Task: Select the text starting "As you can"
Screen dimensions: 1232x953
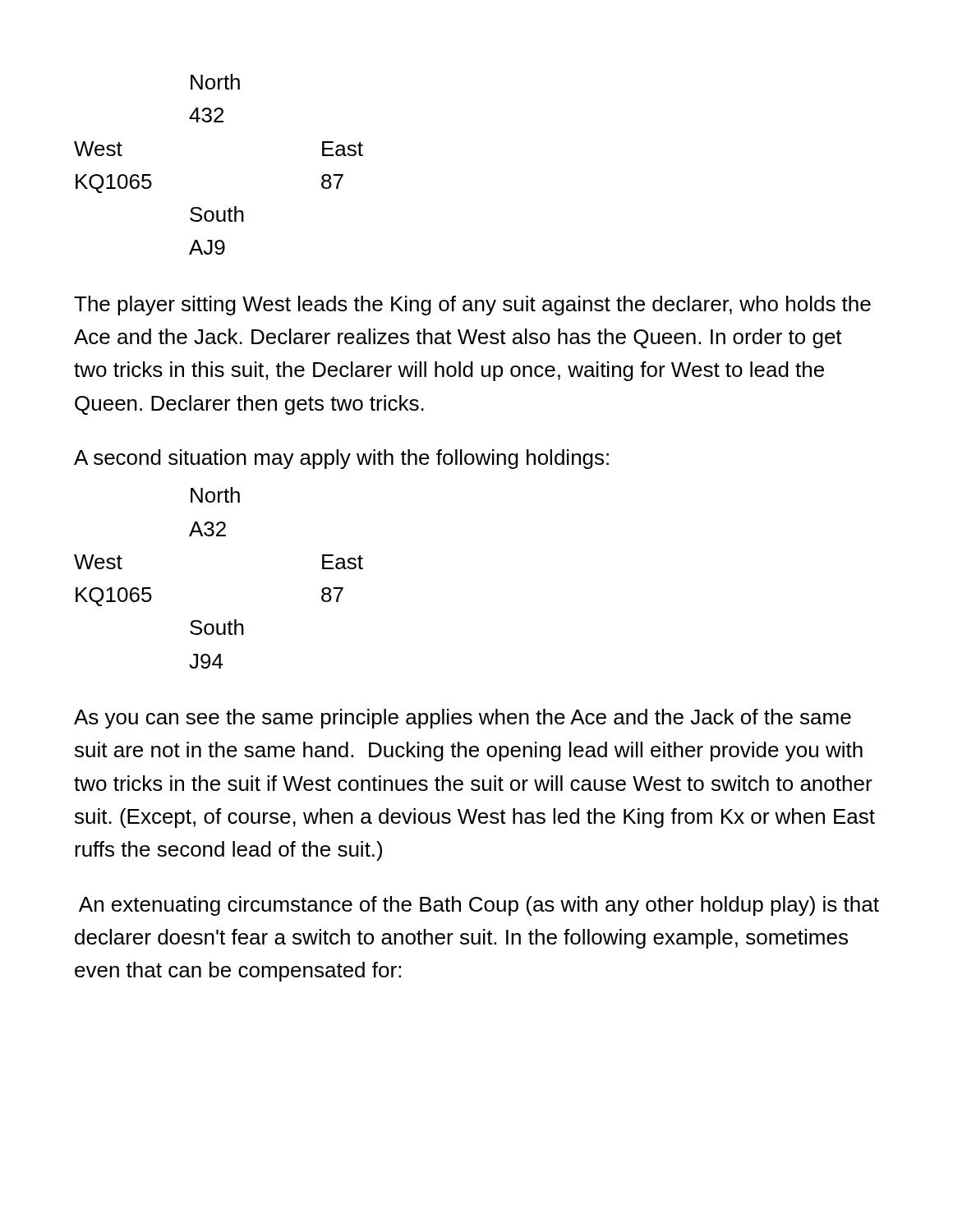Action: (474, 783)
